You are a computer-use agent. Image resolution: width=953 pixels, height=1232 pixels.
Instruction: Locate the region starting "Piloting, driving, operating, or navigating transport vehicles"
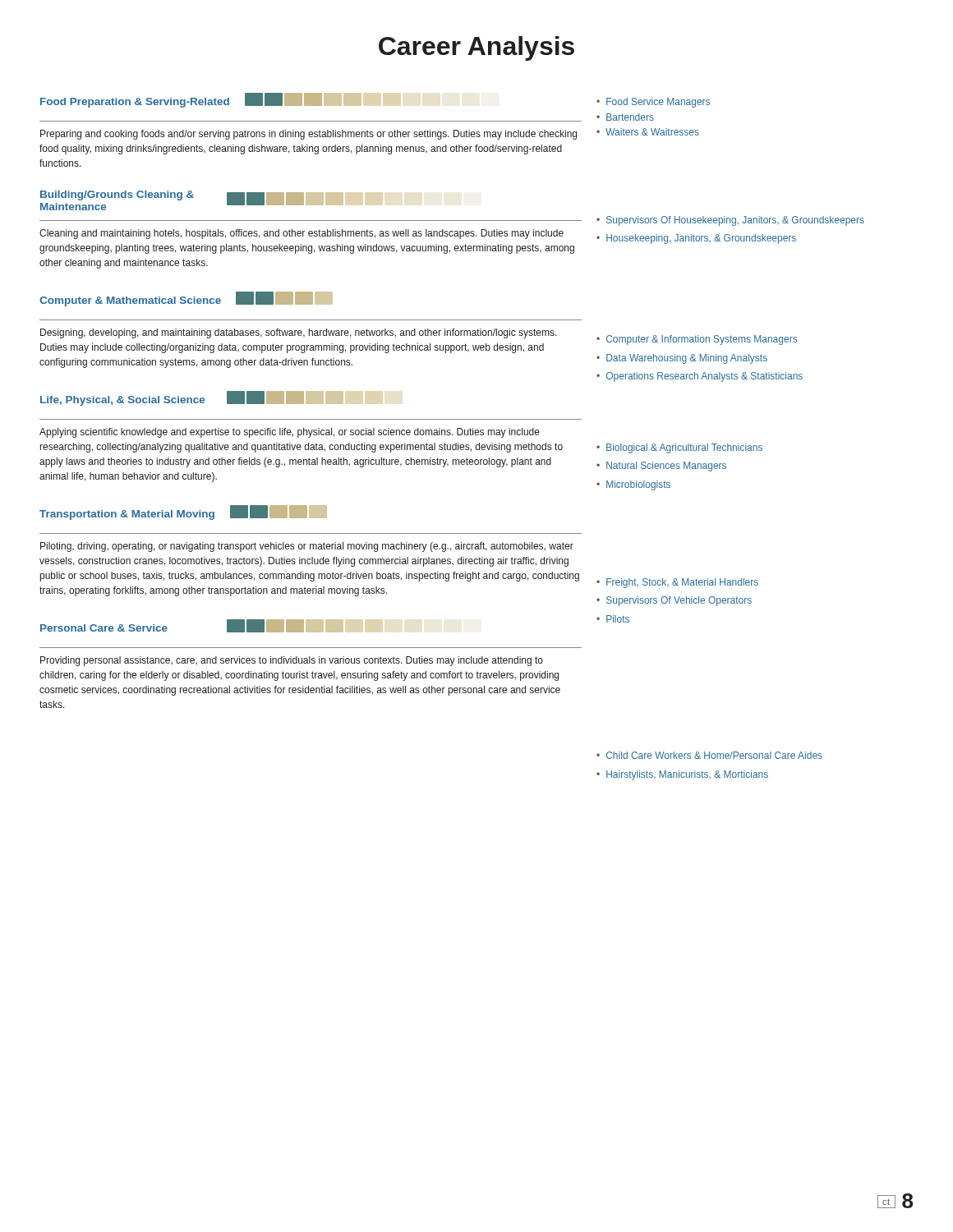(310, 568)
